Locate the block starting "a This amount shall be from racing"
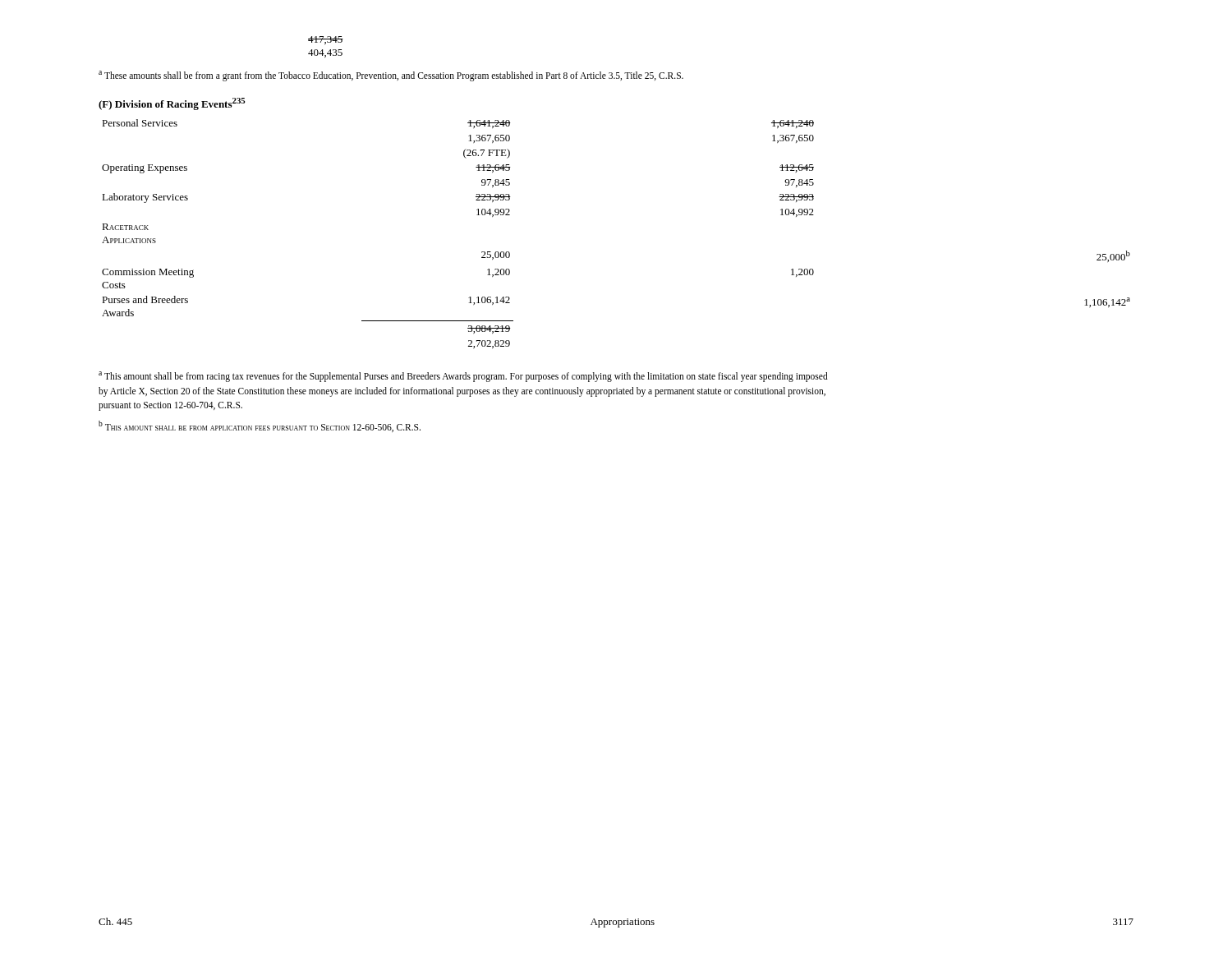Image resolution: width=1232 pixels, height=953 pixels. click(463, 389)
